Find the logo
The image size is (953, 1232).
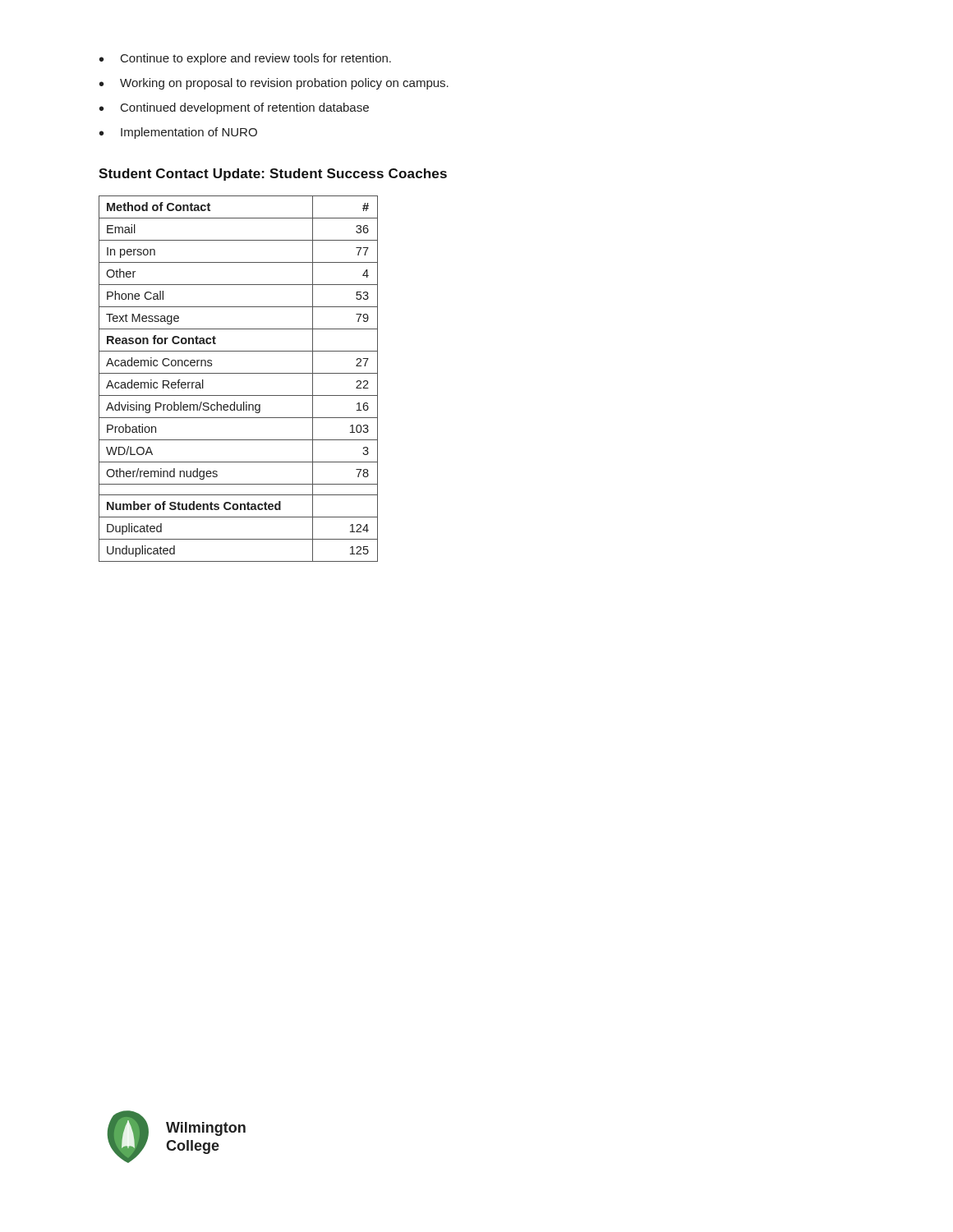172,1137
